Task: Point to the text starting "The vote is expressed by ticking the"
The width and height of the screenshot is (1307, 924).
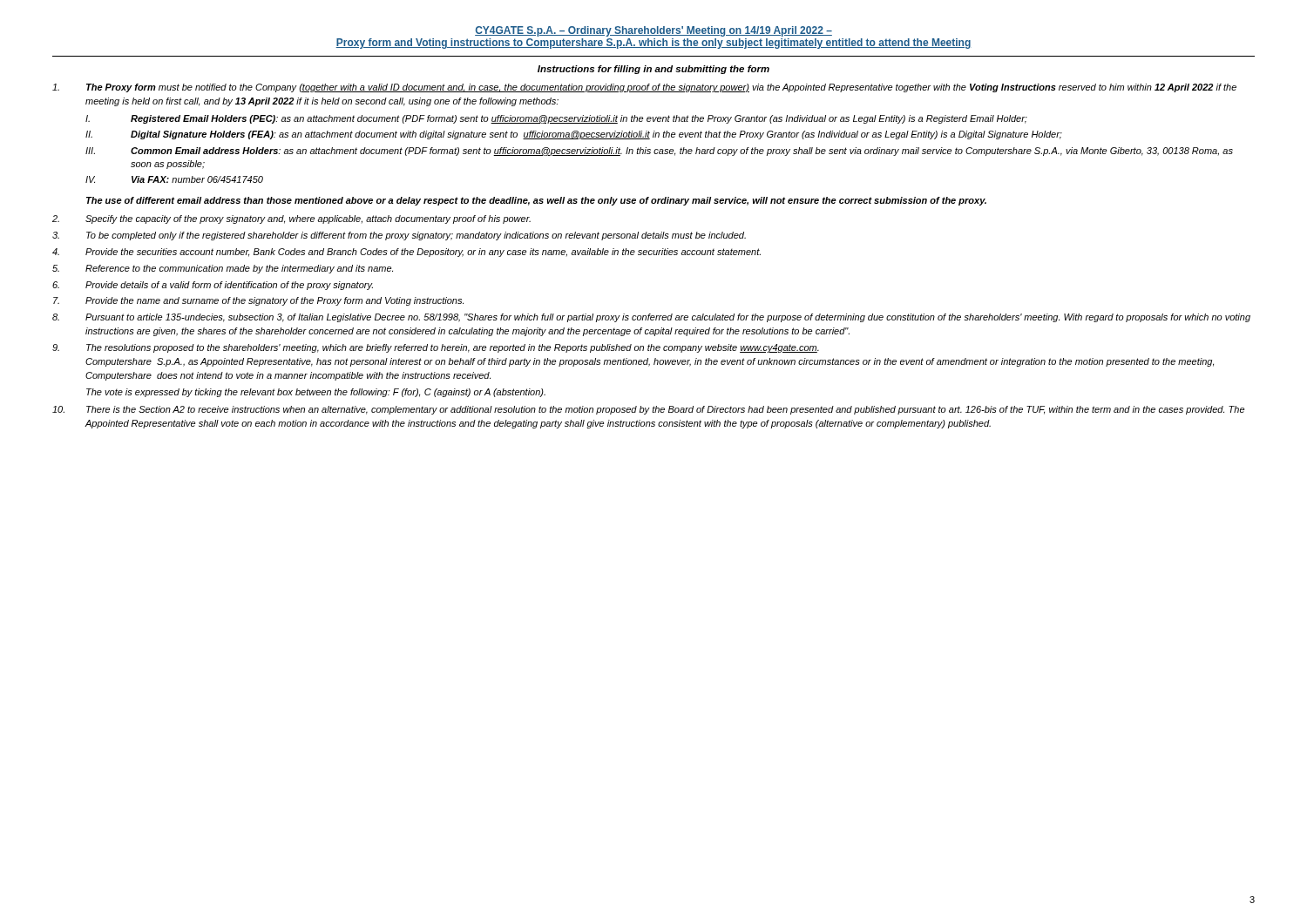Action: [316, 392]
